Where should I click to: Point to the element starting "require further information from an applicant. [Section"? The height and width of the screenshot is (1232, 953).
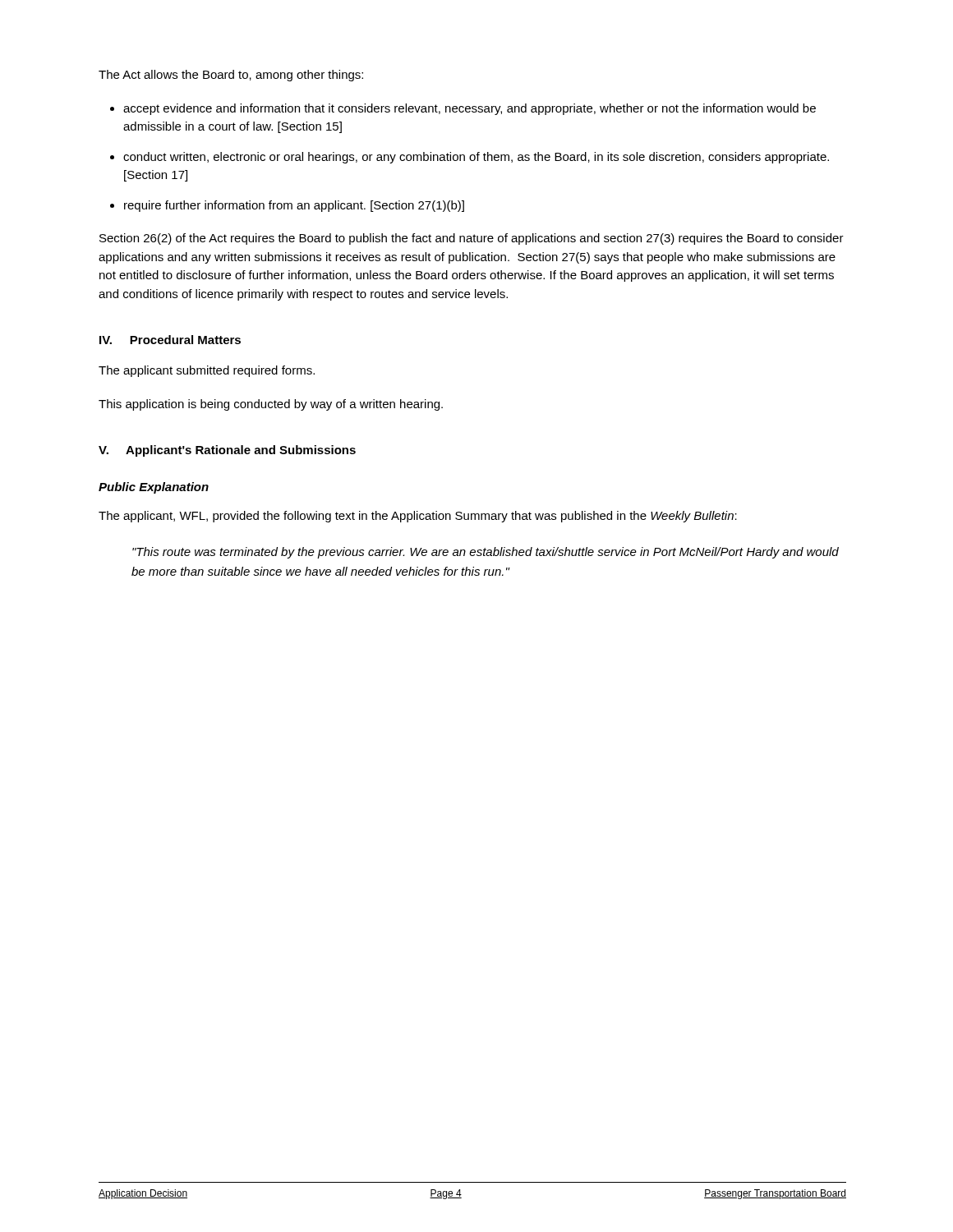(x=294, y=206)
